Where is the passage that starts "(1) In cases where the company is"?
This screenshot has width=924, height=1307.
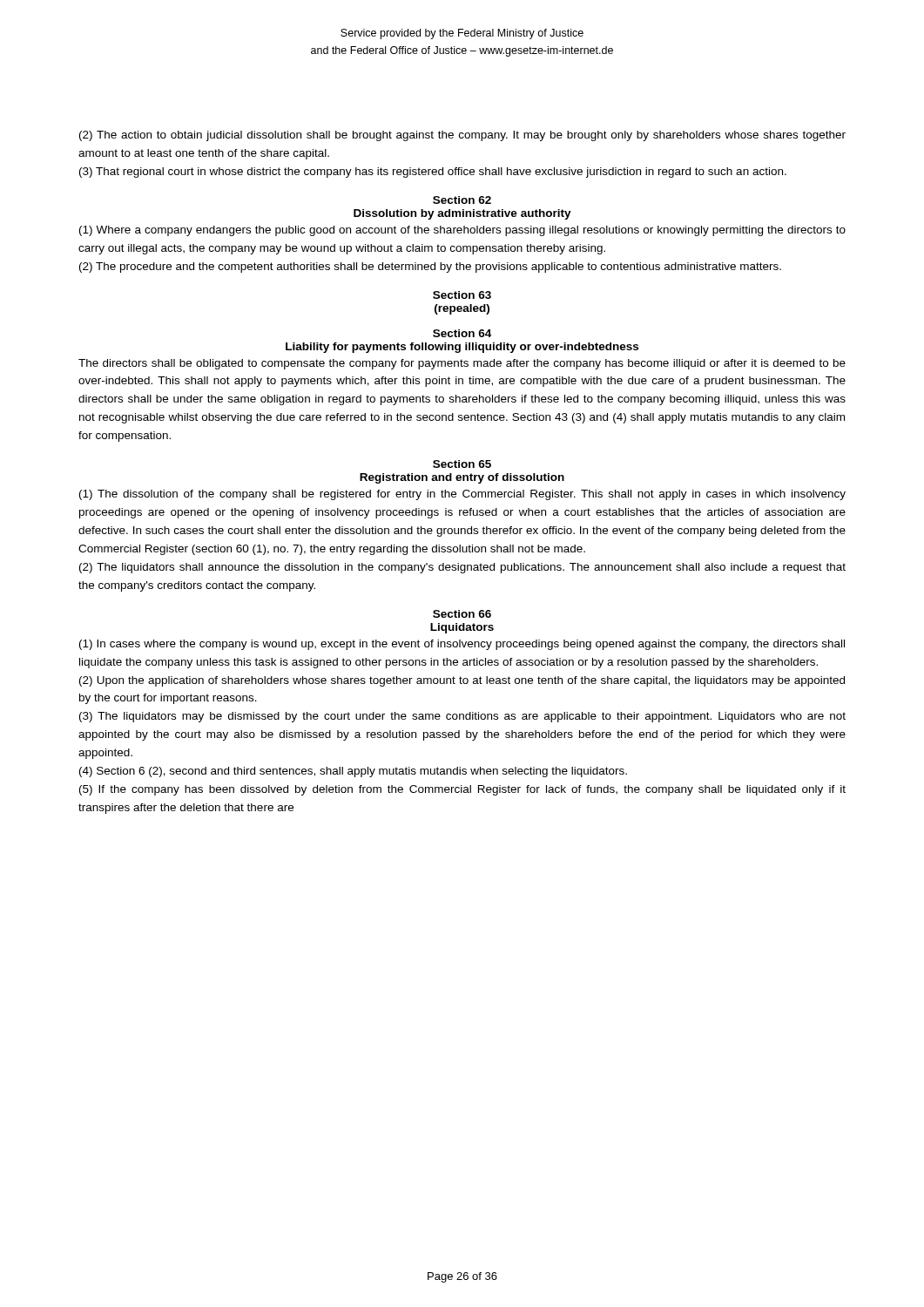[462, 725]
